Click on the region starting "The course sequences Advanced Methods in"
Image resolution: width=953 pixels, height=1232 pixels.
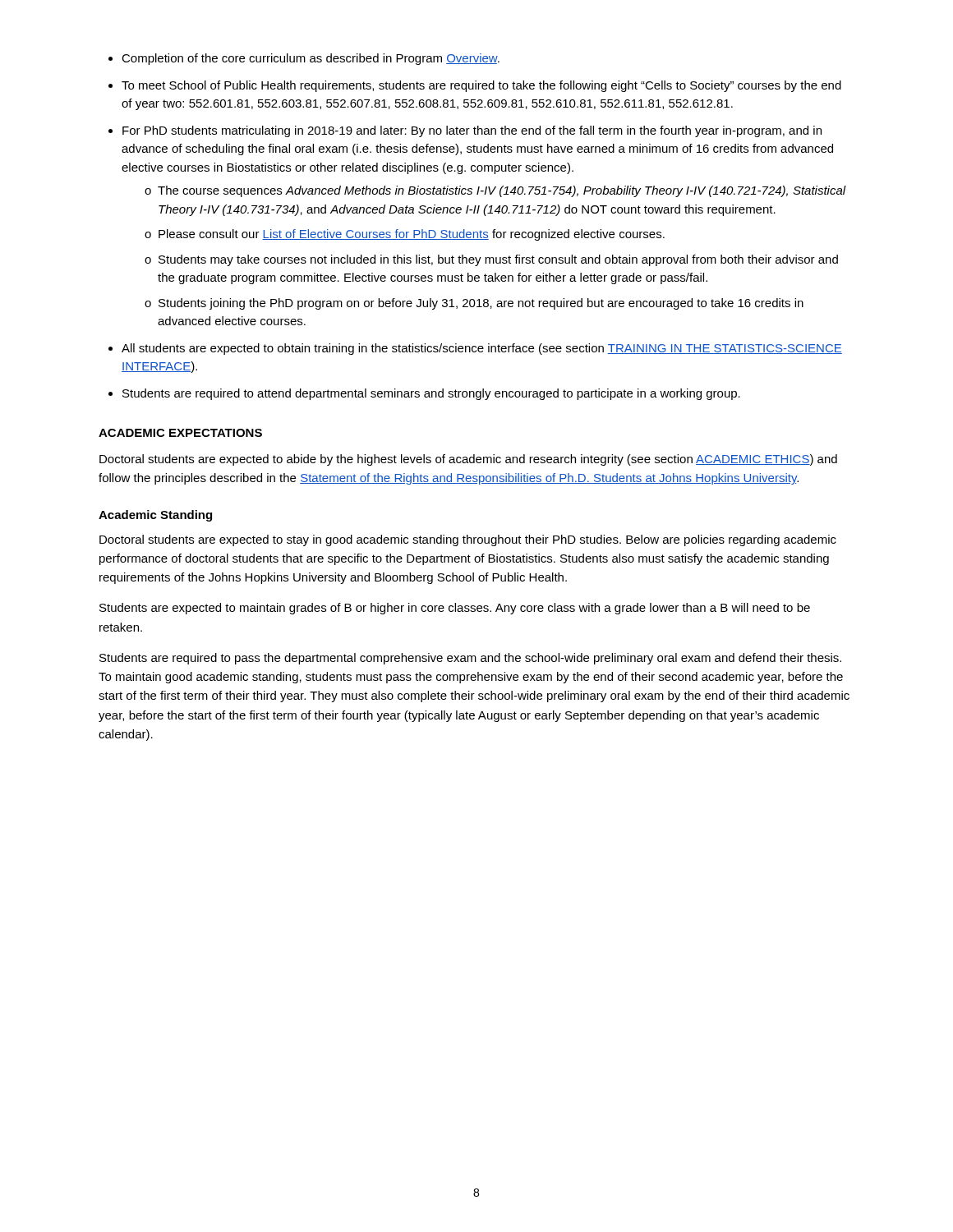[x=502, y=199]
